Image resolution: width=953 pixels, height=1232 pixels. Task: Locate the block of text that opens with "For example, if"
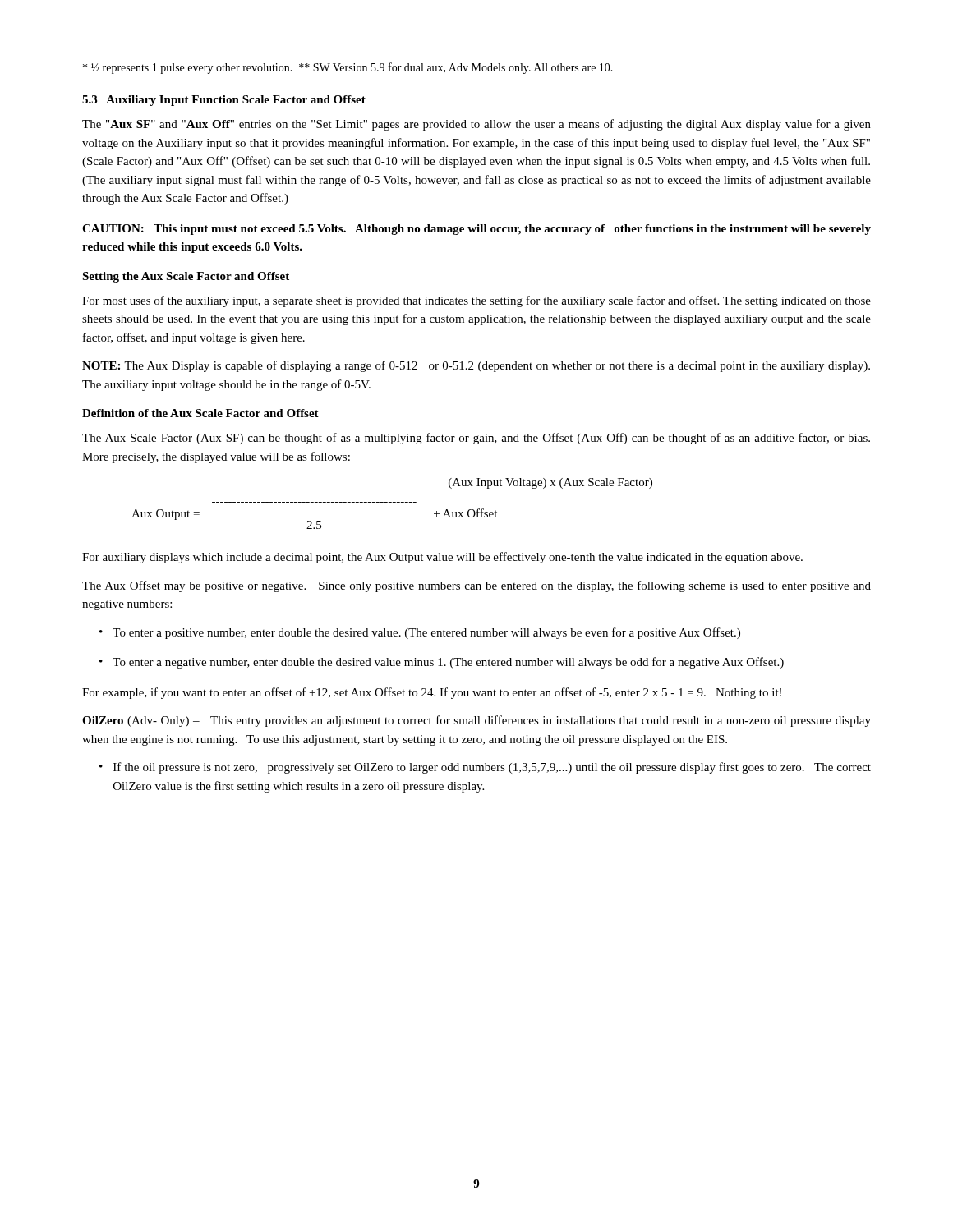(476, 692)
